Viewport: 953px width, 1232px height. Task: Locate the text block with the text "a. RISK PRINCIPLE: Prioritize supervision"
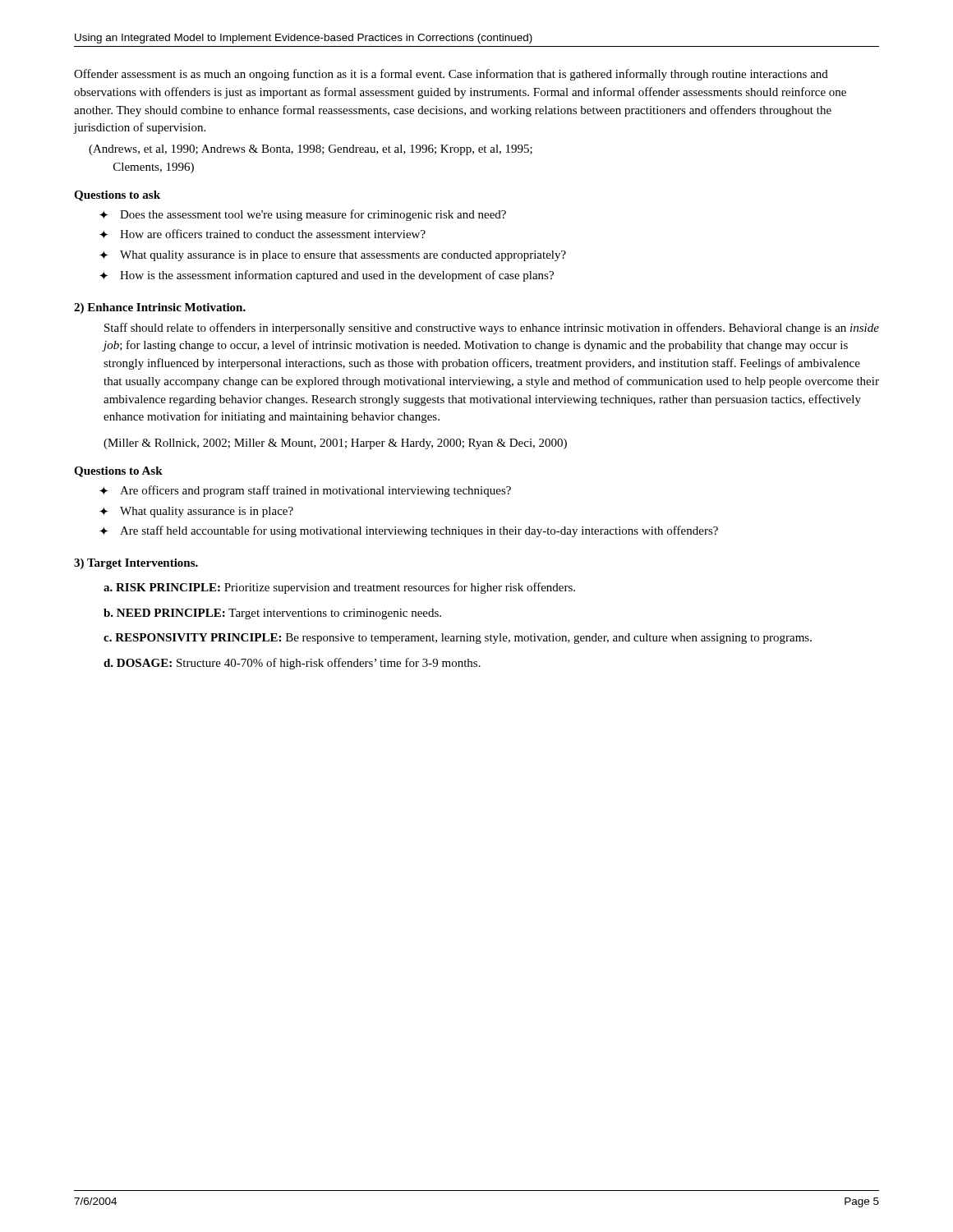click(x=340, y=587)
